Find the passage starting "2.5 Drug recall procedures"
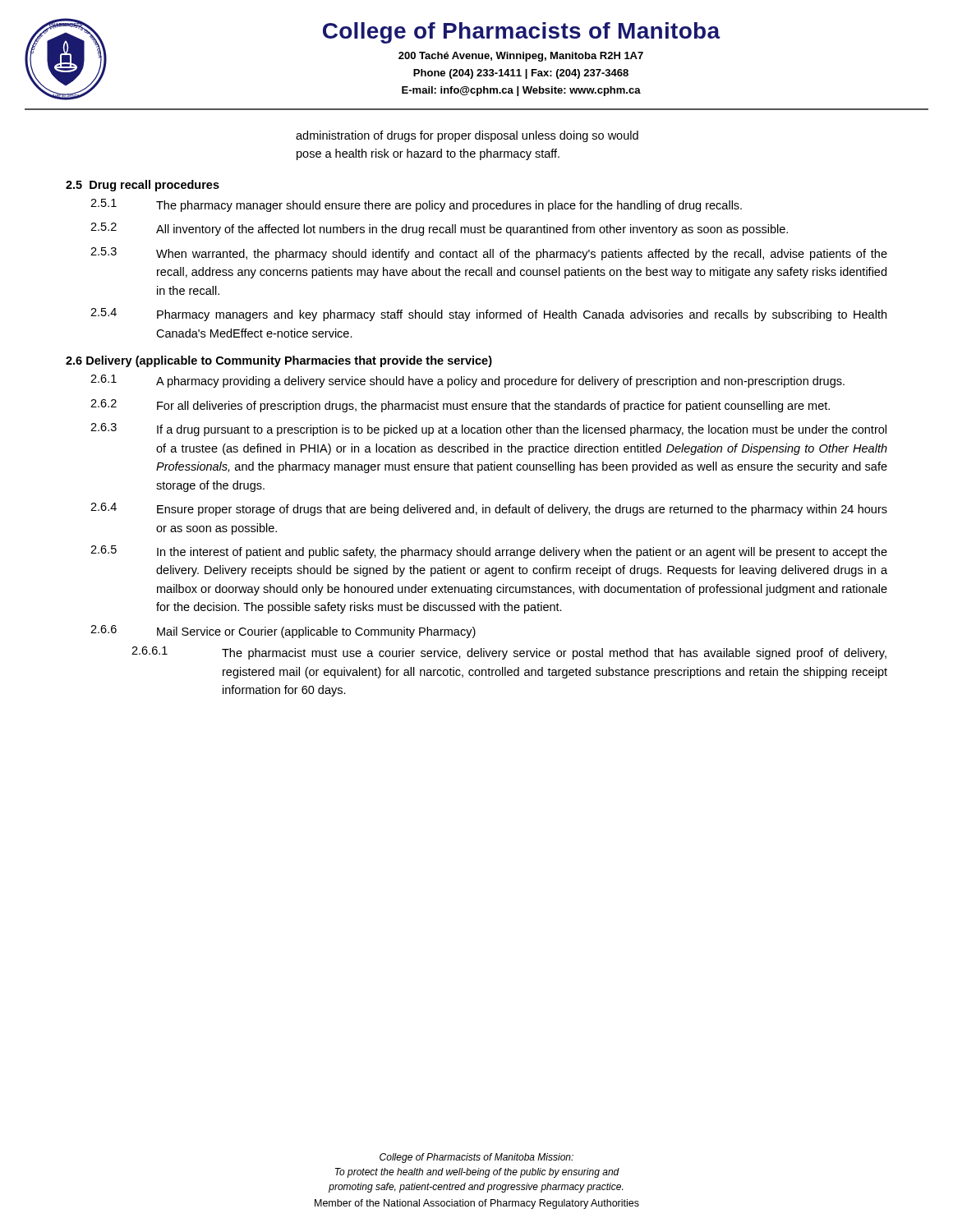953x1232 pixels. pyautogui.click(x=143, y=185)
